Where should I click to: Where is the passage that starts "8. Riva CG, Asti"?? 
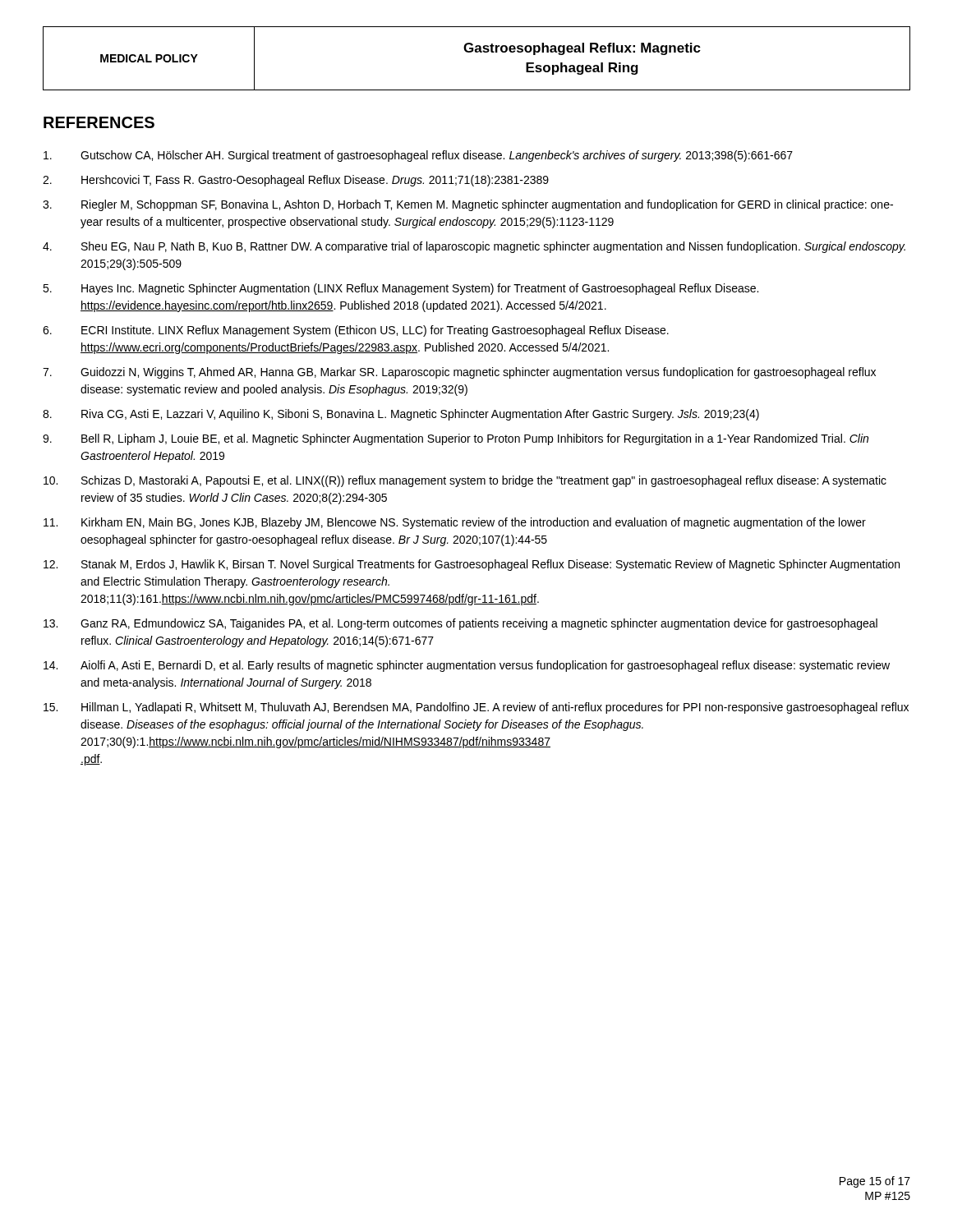[x=476, y=414]
